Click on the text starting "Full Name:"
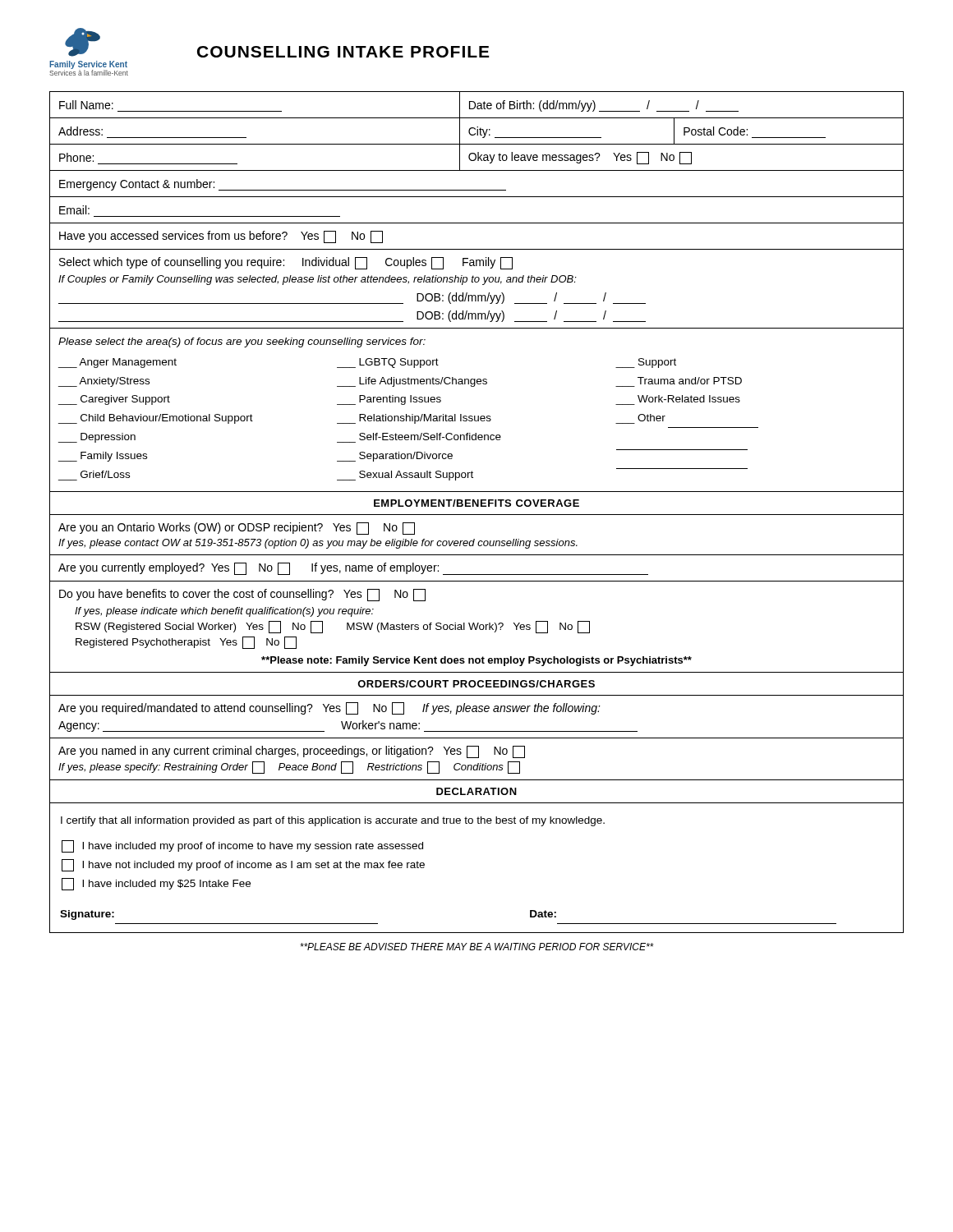The image size is (953, 1232). pos(86,105)
